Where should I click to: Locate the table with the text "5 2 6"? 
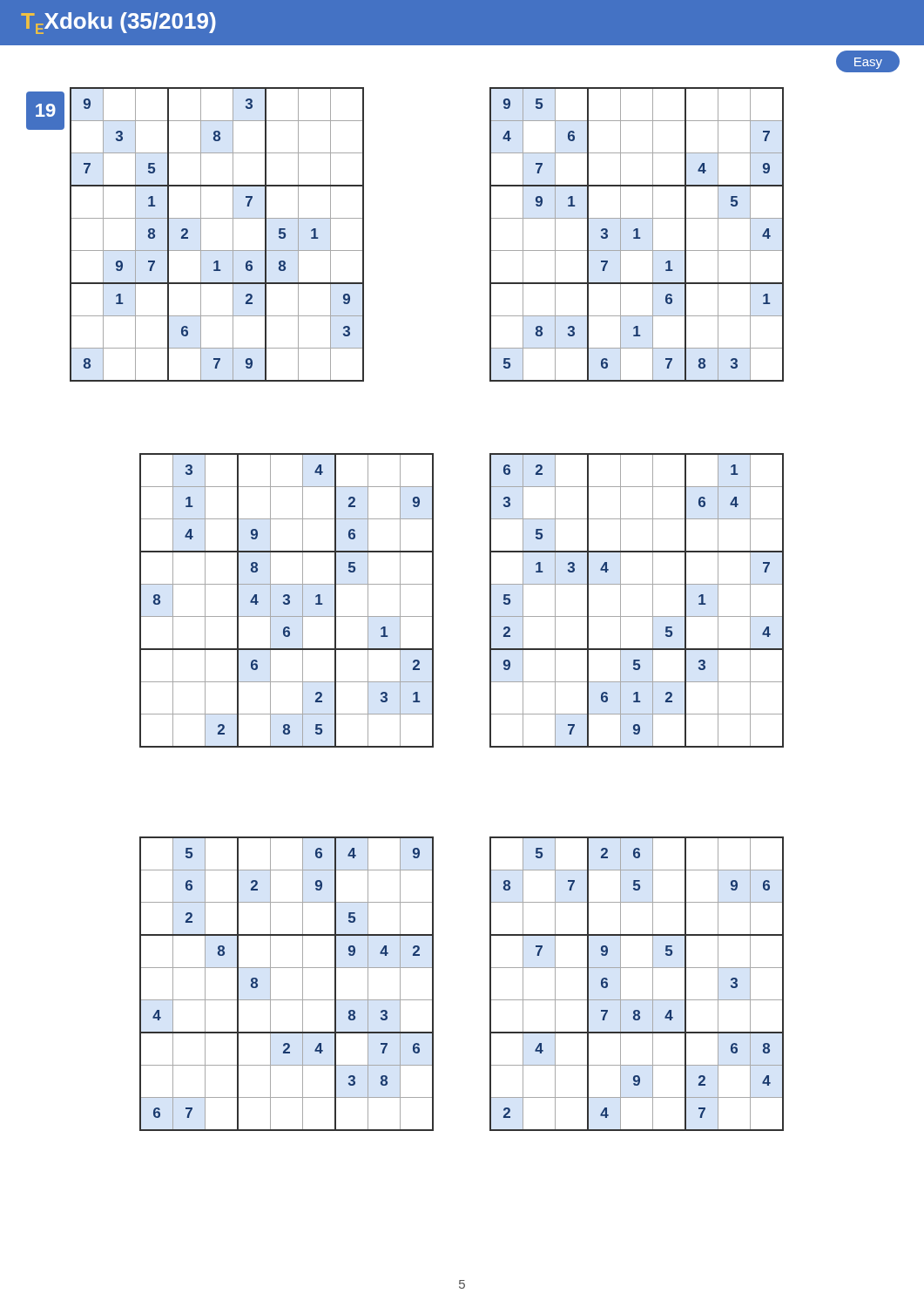pyautogui.click(x=637, y=984)
